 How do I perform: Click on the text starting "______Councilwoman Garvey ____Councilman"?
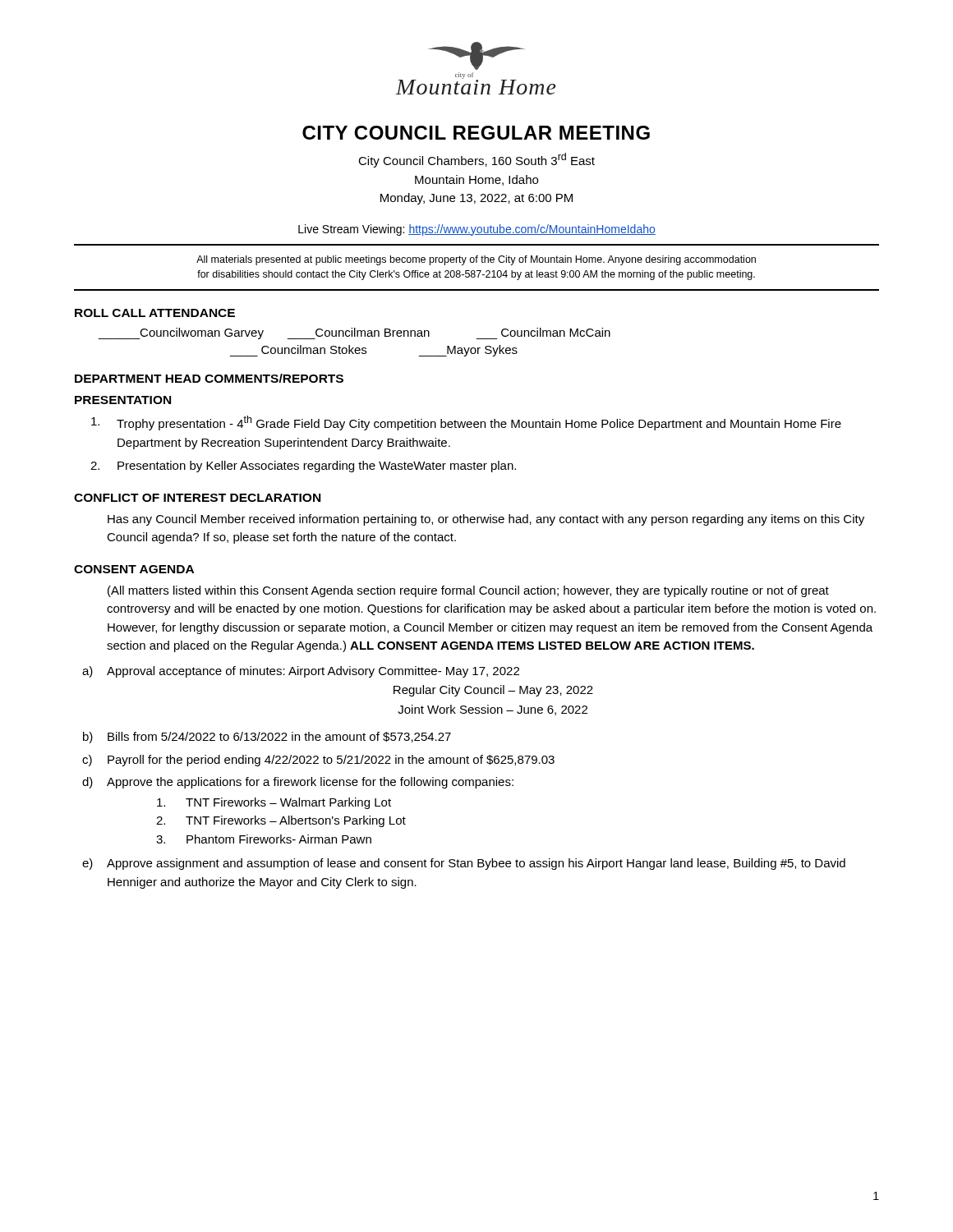(382, 332)
